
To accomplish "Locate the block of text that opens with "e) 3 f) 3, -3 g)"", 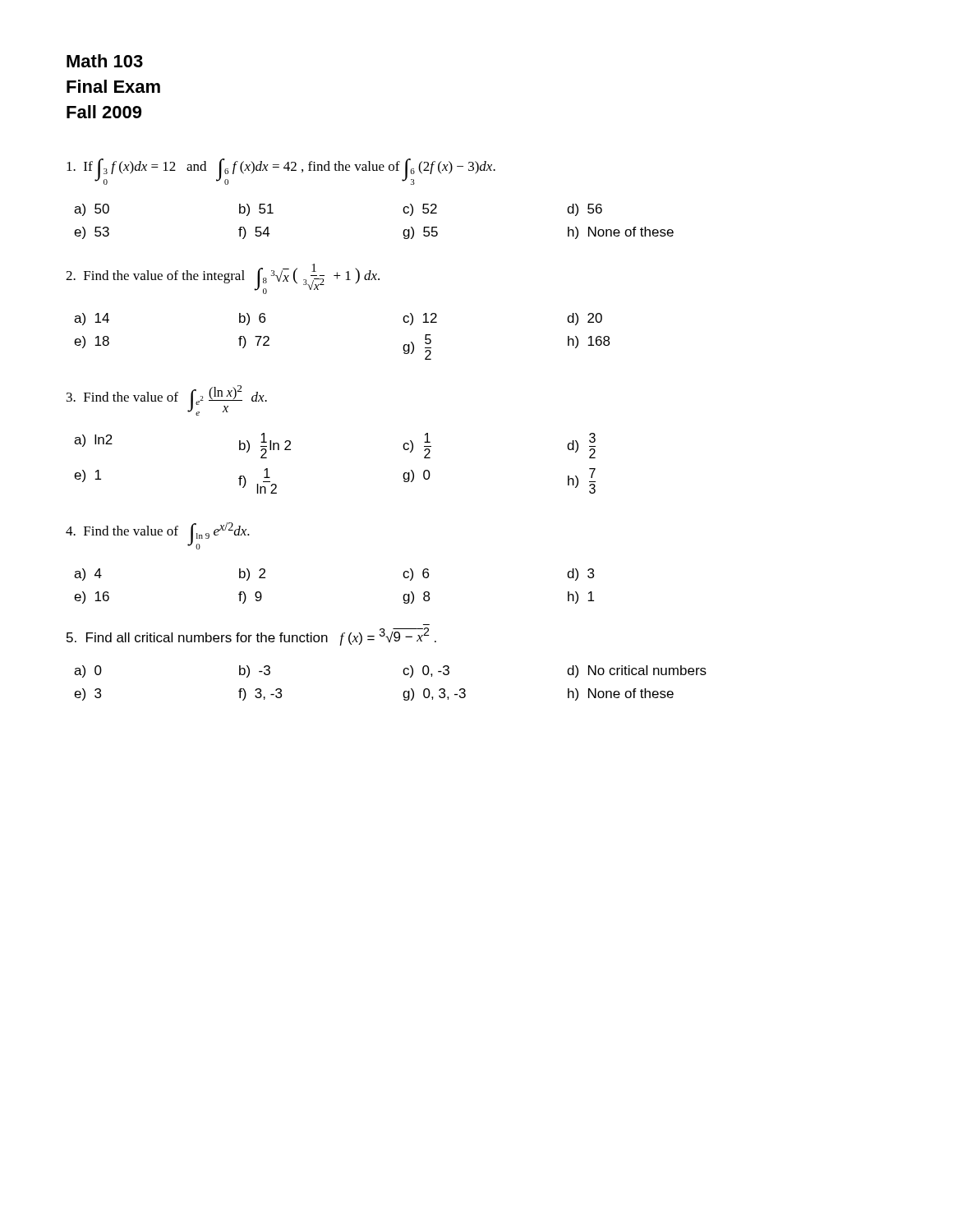I will point(444,694).
